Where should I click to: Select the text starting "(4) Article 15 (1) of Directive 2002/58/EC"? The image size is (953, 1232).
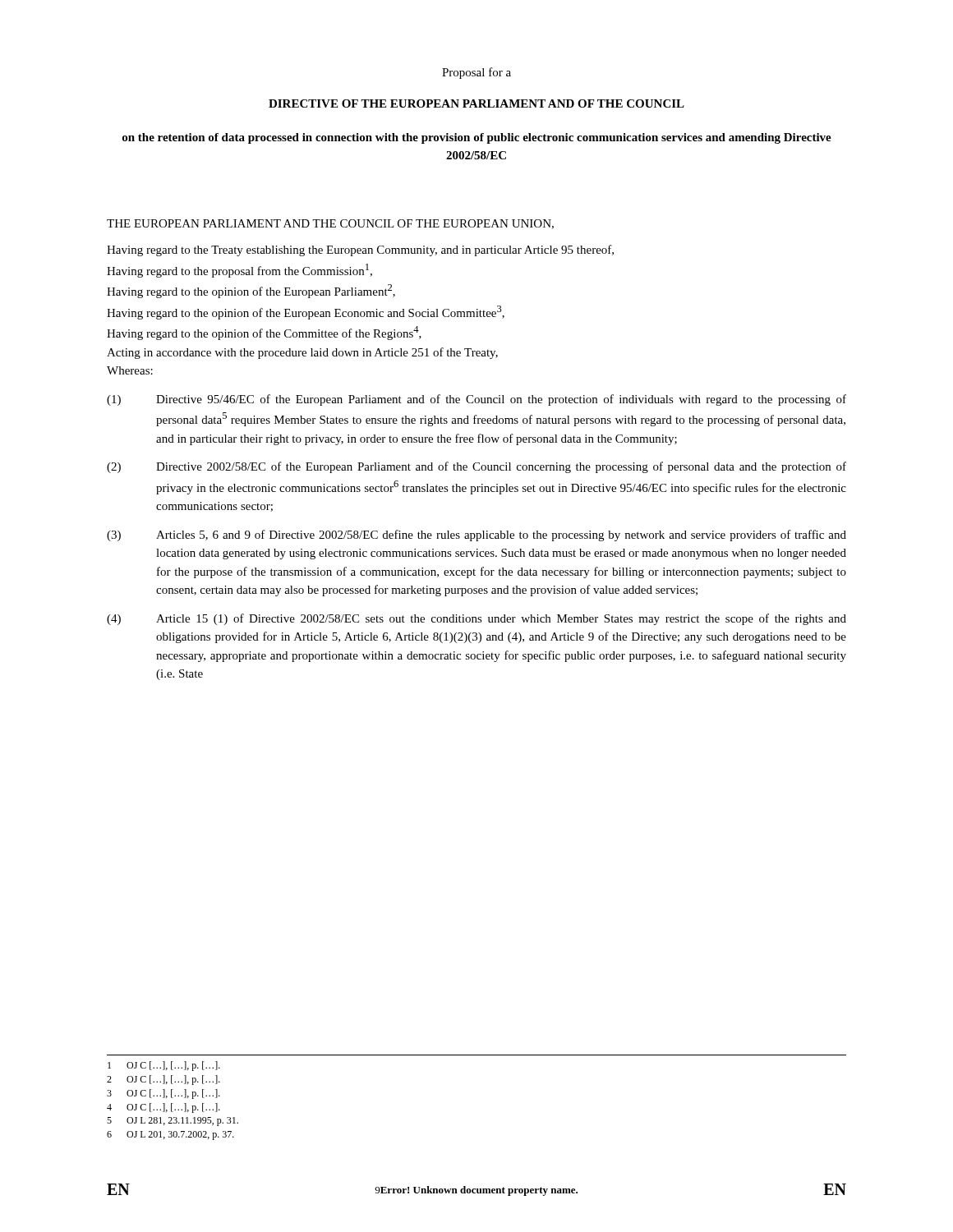(476, 646)
